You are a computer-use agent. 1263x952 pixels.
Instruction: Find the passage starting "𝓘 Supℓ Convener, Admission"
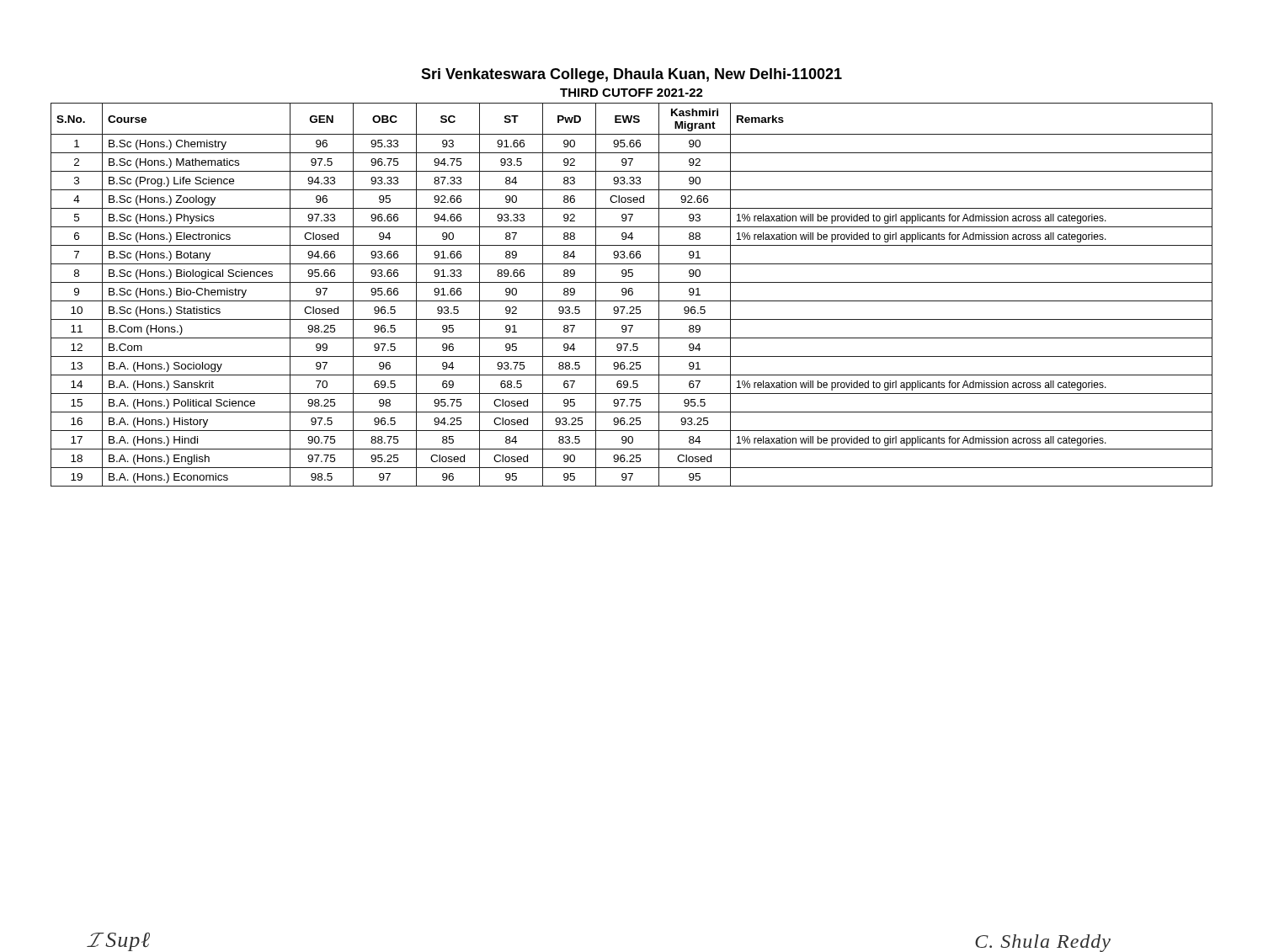(119, 940)
